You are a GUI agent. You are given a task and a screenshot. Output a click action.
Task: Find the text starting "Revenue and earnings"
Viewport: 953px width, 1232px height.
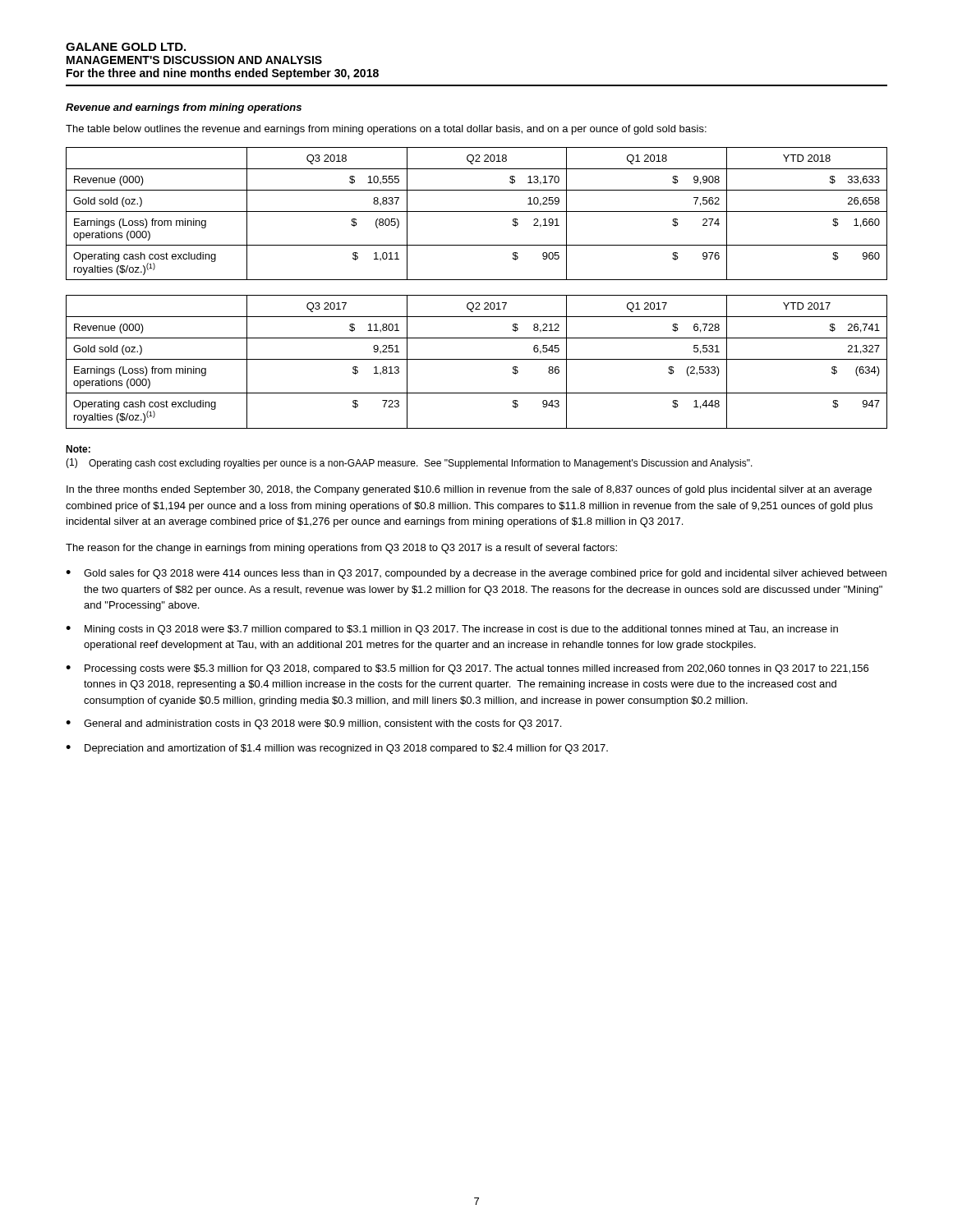pyautogui.click(x=184, y=107)
